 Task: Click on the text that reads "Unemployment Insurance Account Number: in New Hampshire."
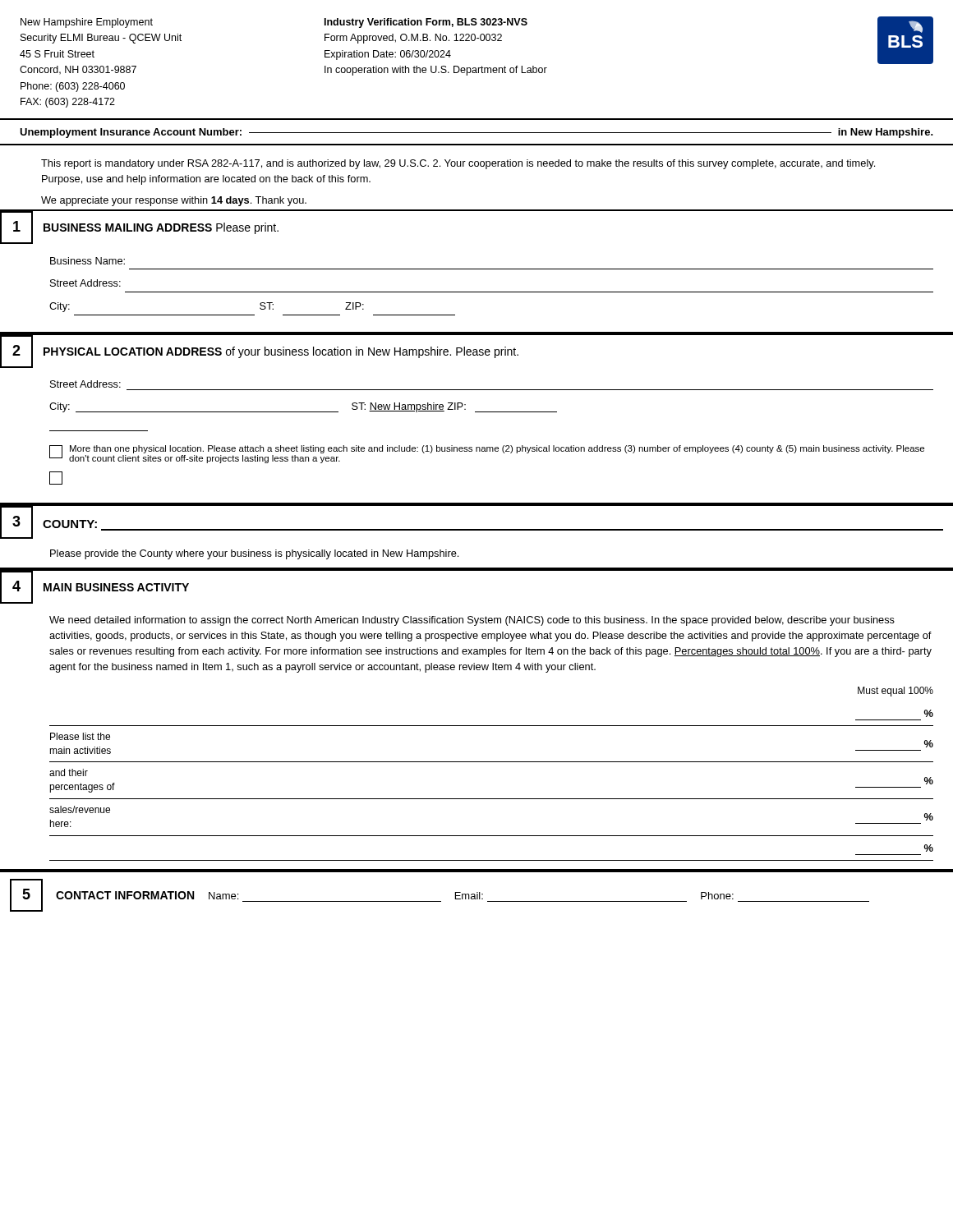(x=476, y=132)
